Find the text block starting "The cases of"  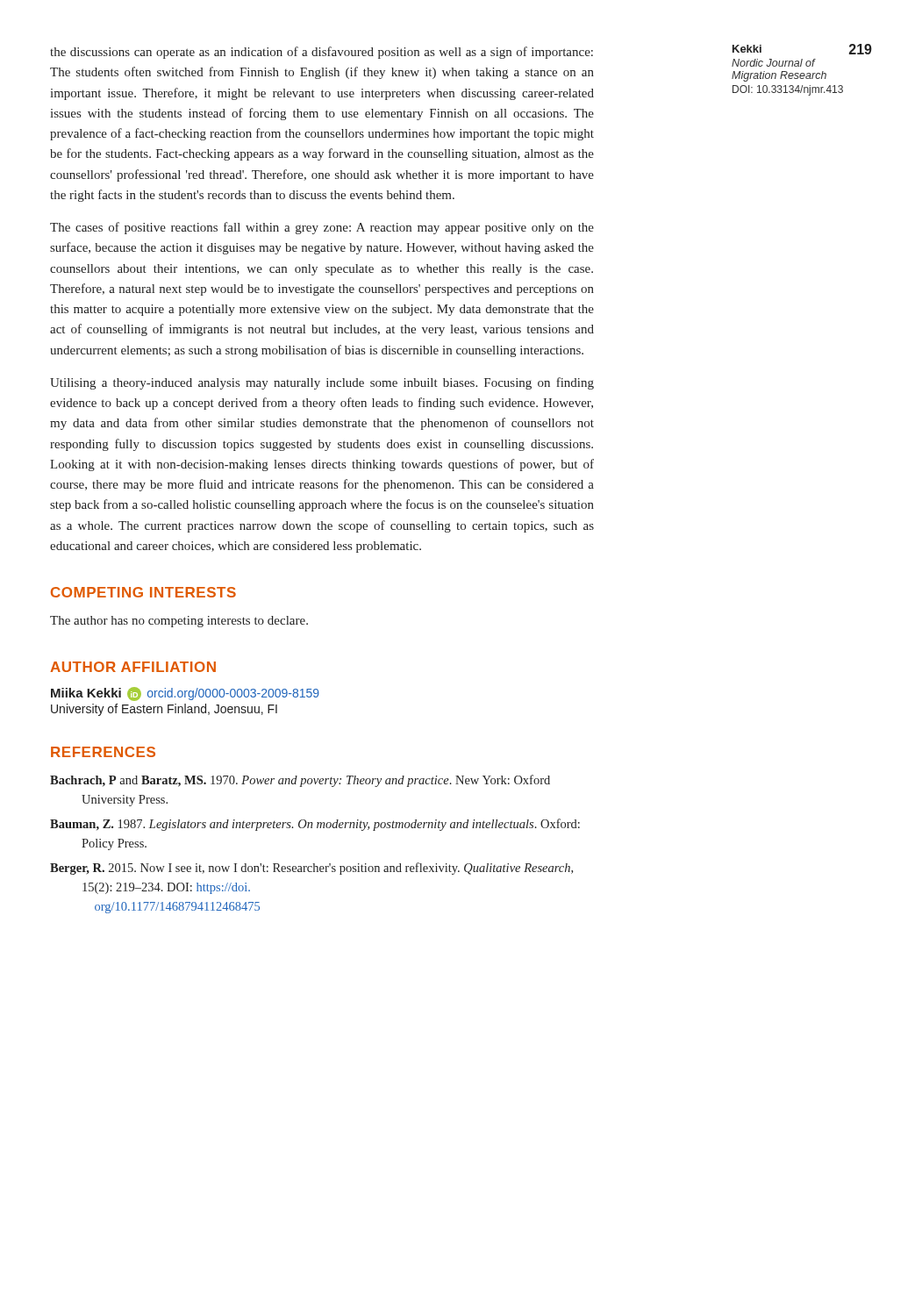click(x=322, y=289)
